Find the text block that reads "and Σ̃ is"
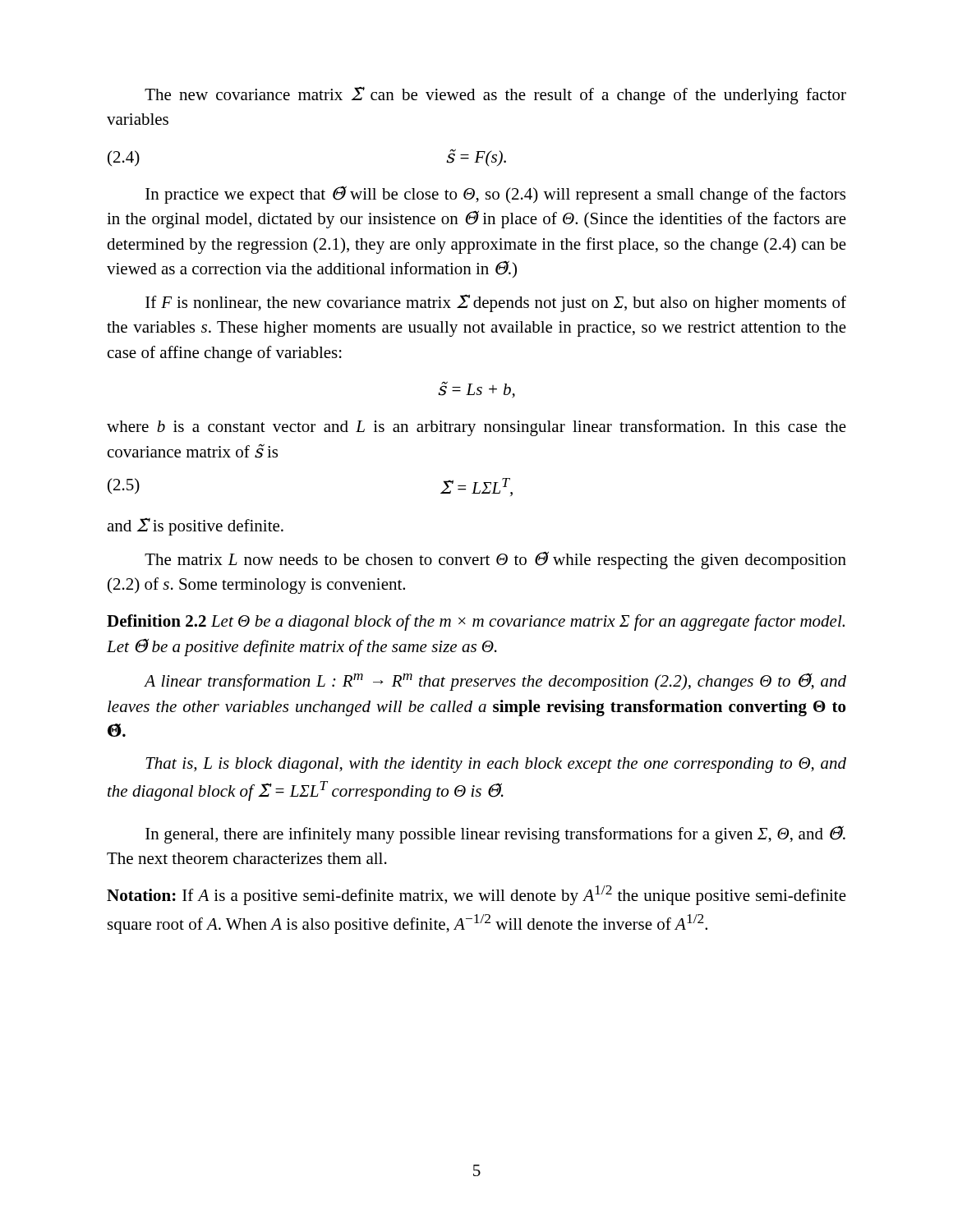The width and height of the screenshot is (953, 1232). [196, 525]
